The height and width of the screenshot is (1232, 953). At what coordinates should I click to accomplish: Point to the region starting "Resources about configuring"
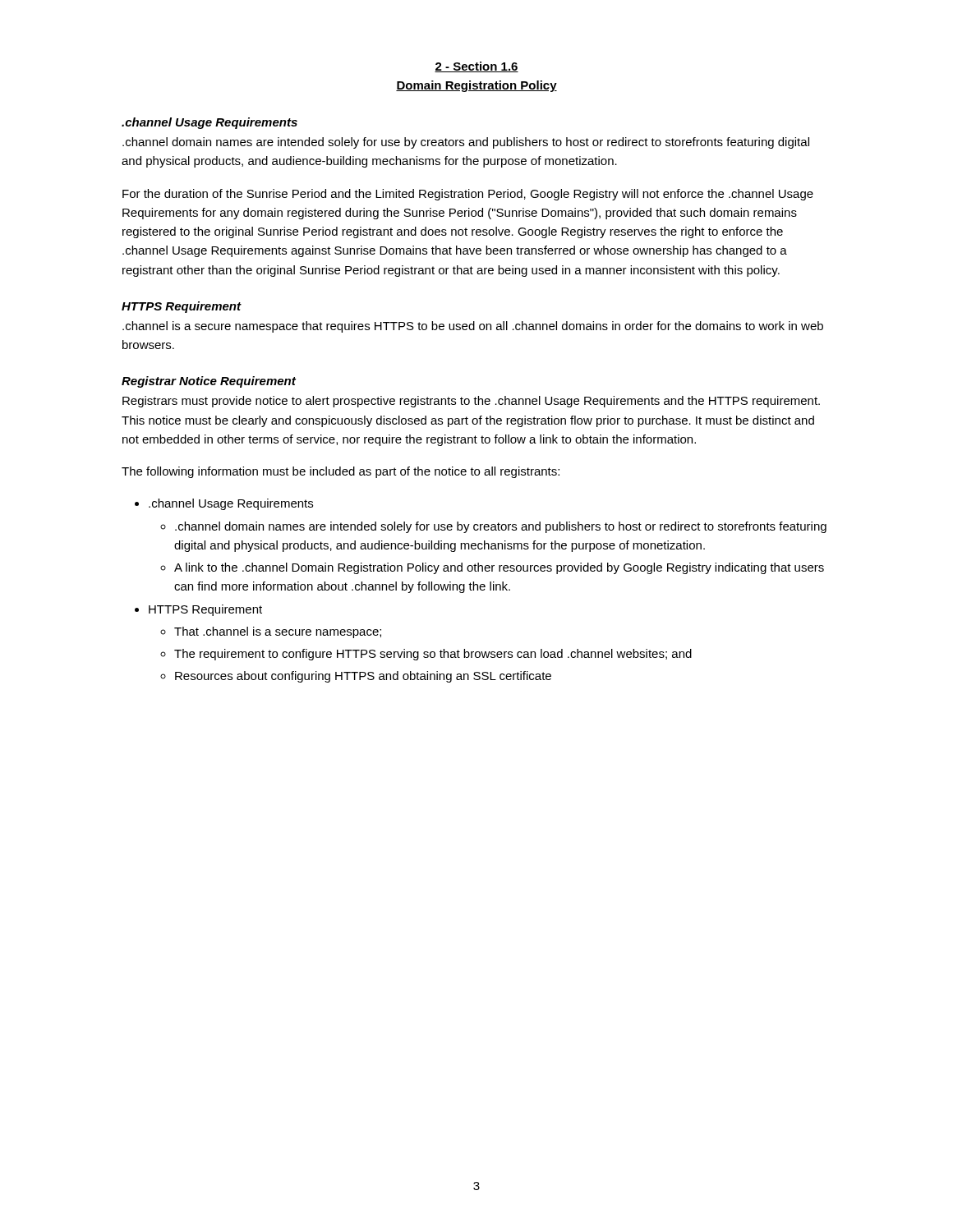tap(363, 676)
